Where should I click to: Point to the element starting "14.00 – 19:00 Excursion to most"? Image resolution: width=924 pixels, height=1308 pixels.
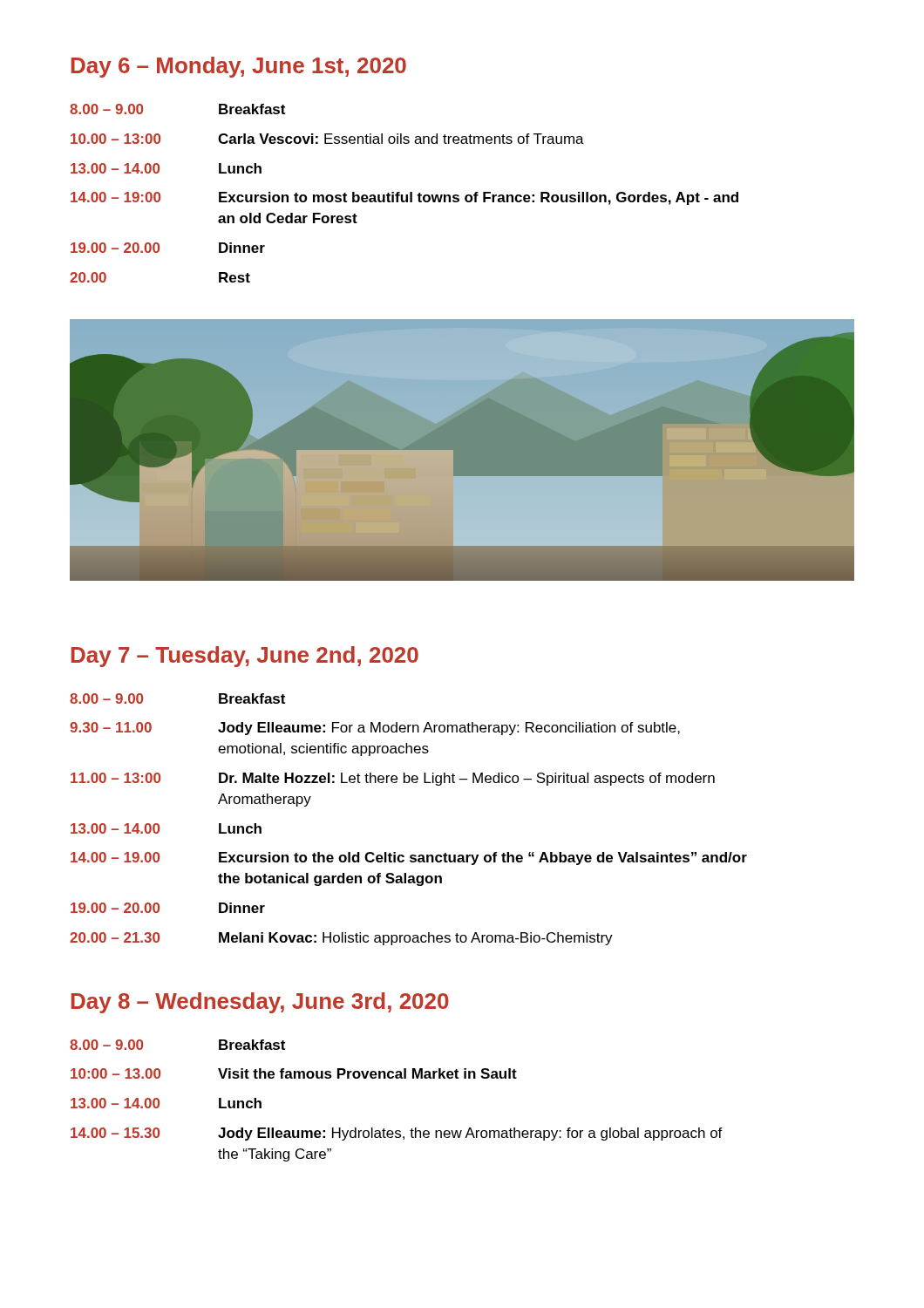[462, 209]
